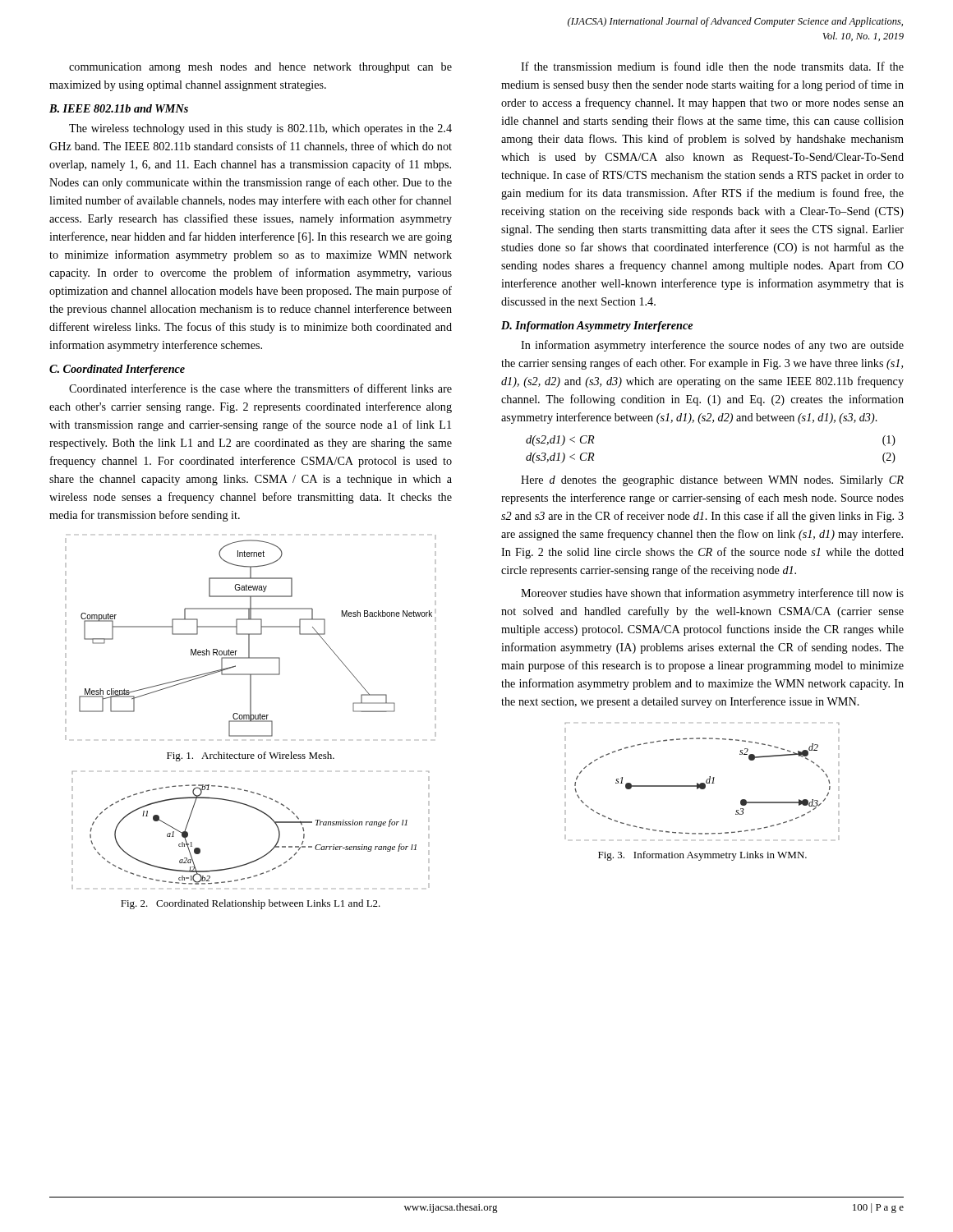The width and height of the screenshot is (953, 1232).
Task: Locate the block of text that opens with "In information asymmetry interference"
Action: coord(702,381)
